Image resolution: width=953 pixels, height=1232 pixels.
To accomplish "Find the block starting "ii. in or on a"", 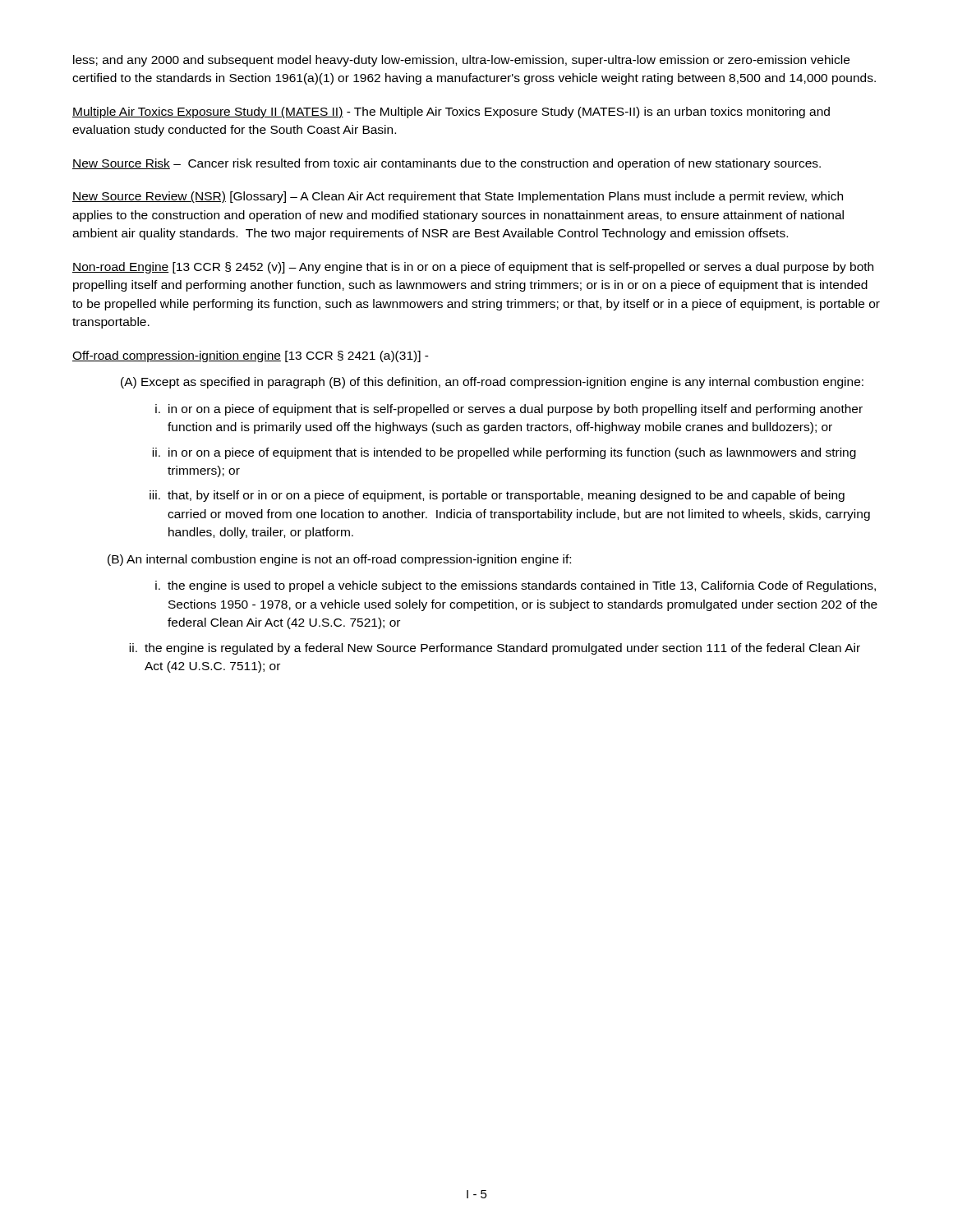I will coord(505,462).
